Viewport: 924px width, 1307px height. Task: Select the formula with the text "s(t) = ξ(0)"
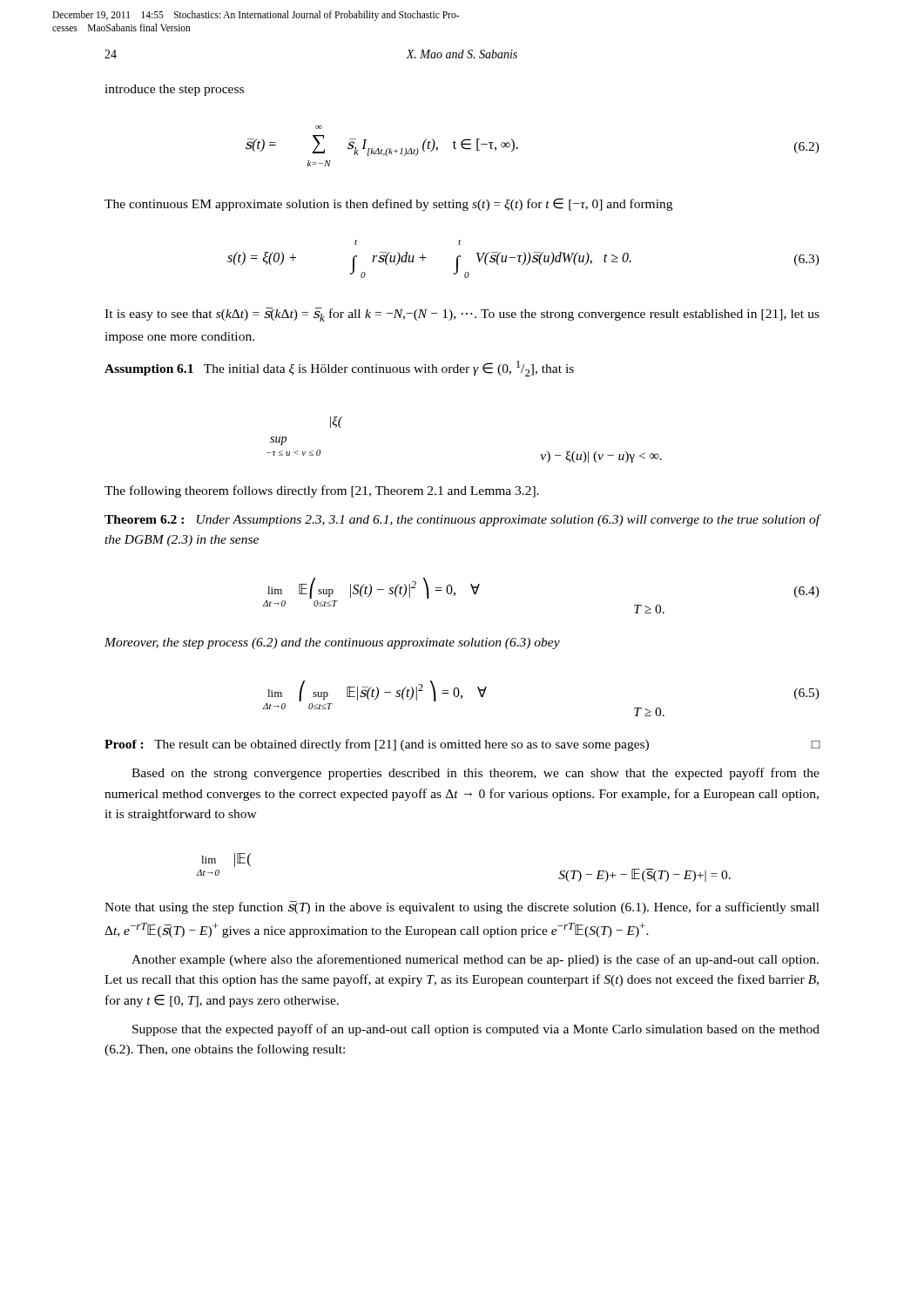(x=519, y=258)
